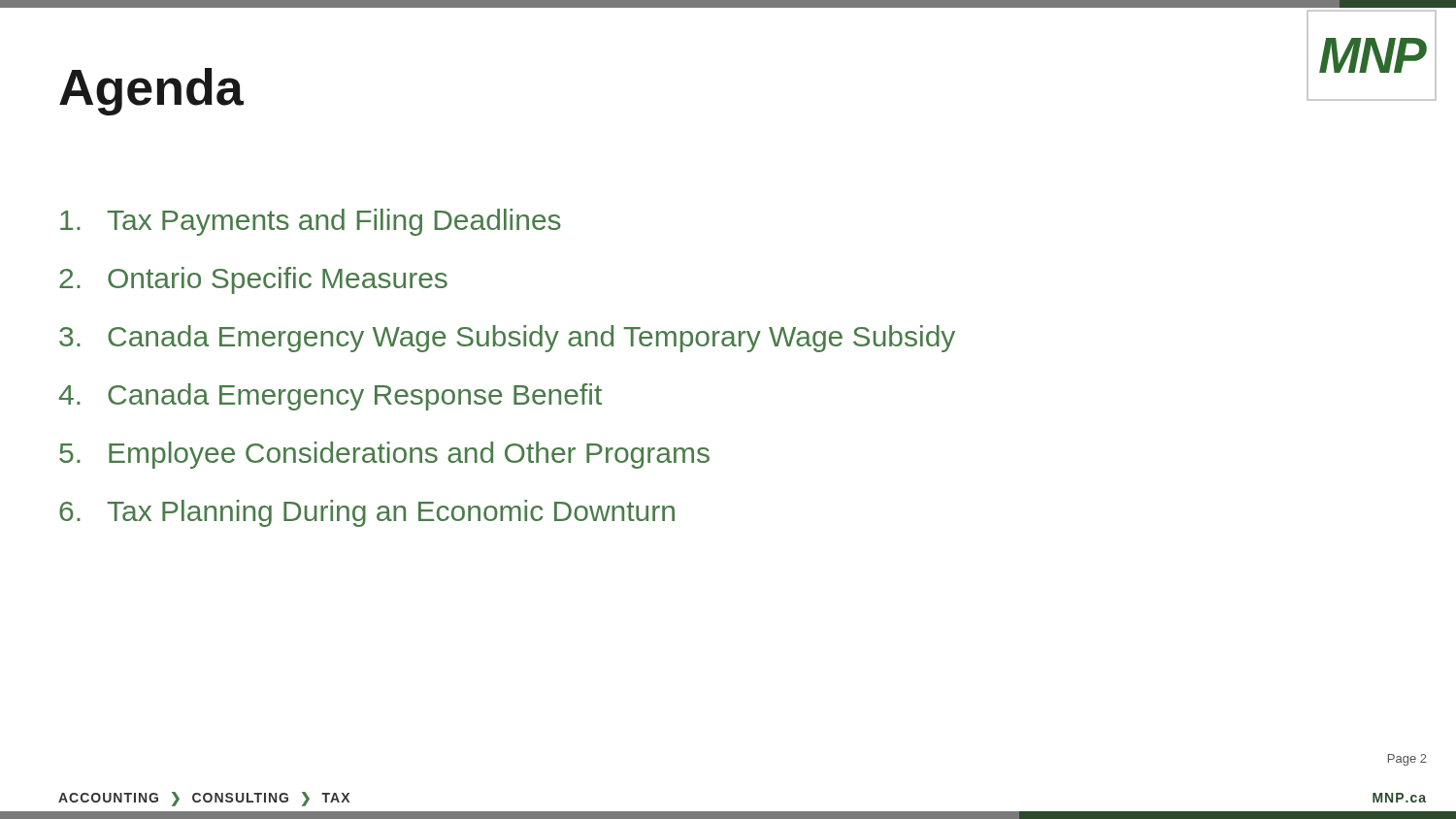Point to the text starting "4.Canada Emergency Response Benefit"
Screen dimensions: 819x1456
[330, 395]
